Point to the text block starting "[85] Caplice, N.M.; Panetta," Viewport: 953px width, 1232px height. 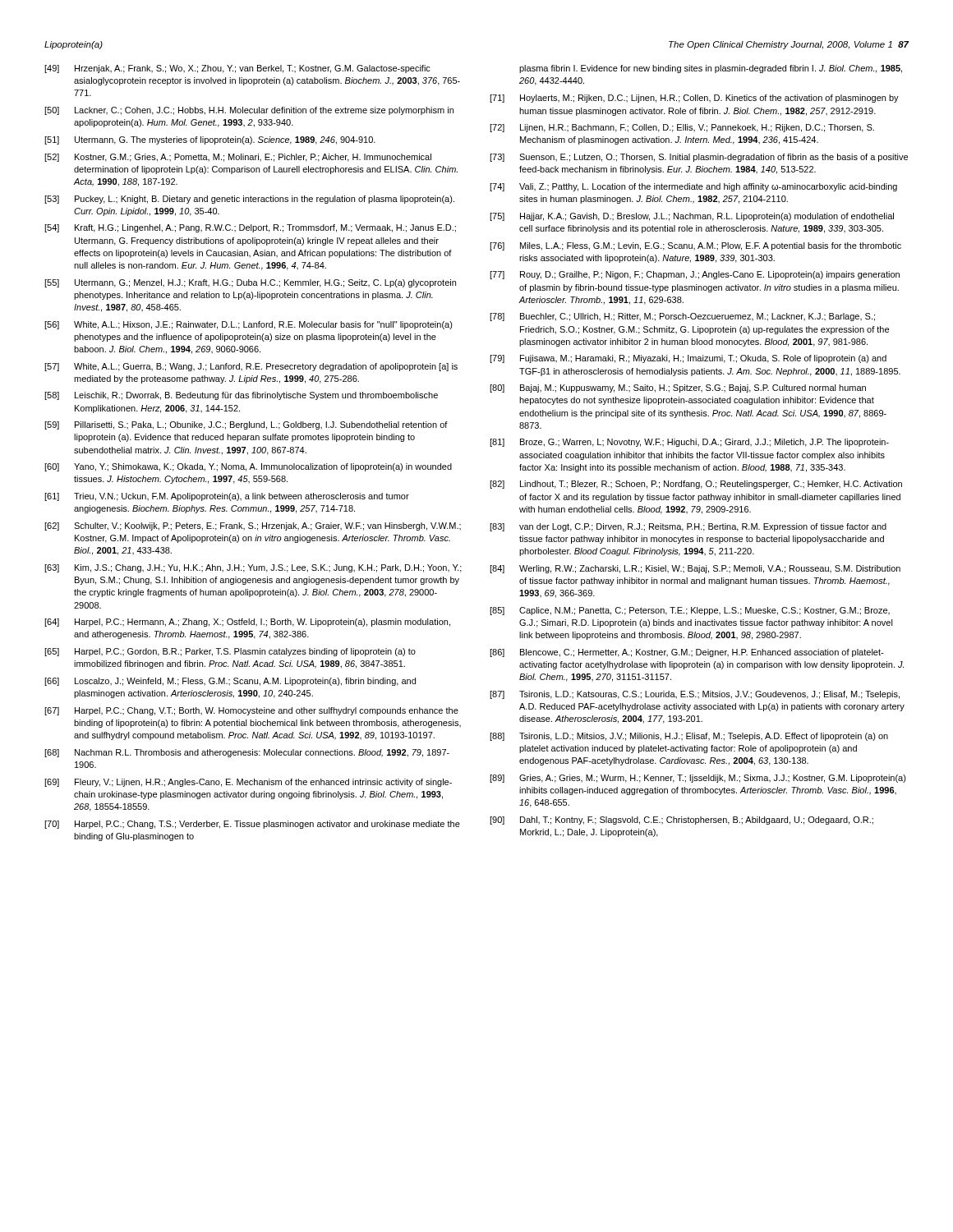tap(699, 623)
